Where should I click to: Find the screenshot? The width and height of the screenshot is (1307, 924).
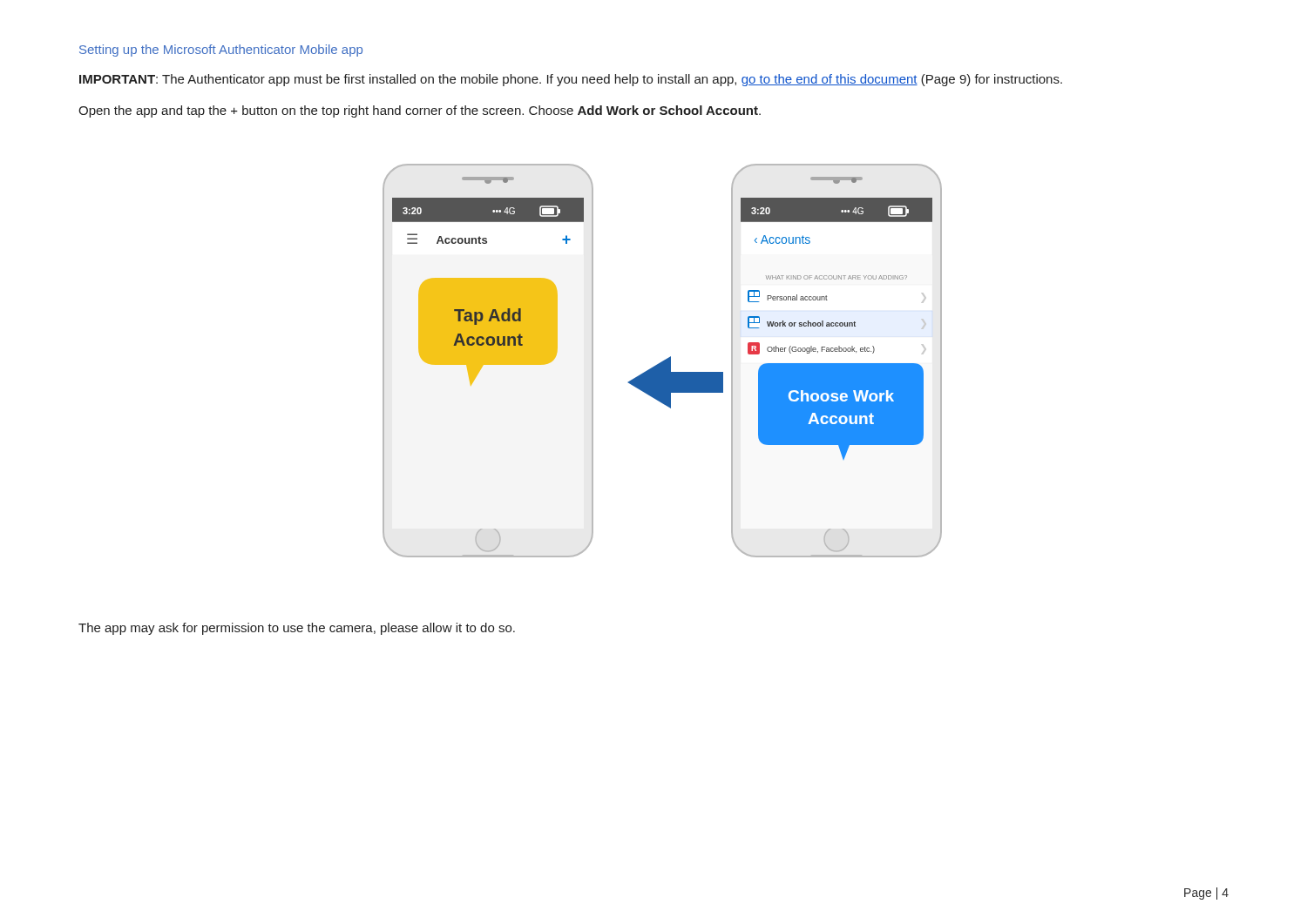click(654, 365)
